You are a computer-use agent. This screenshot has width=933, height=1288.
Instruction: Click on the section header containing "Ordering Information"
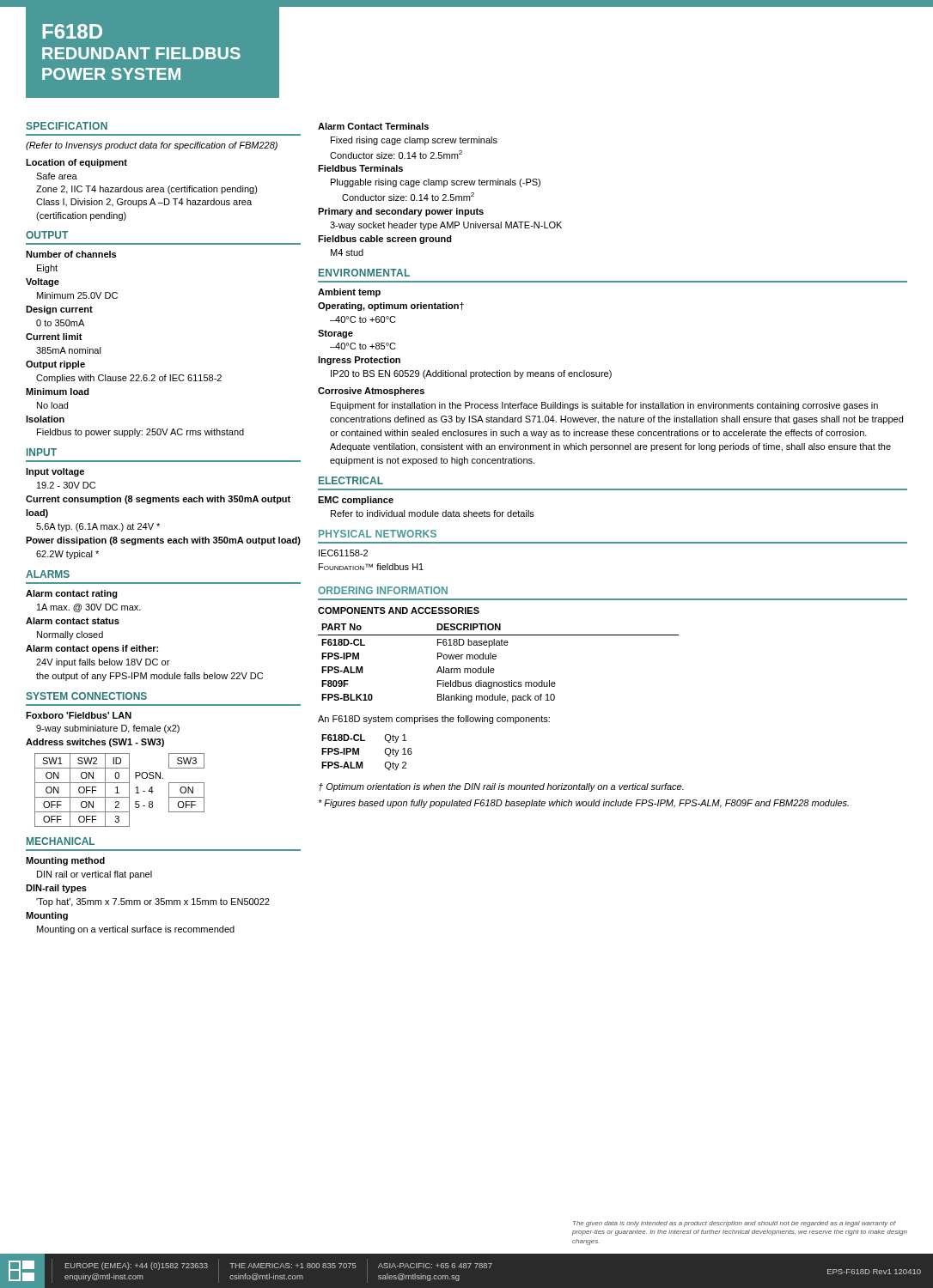tap(383, 590)
